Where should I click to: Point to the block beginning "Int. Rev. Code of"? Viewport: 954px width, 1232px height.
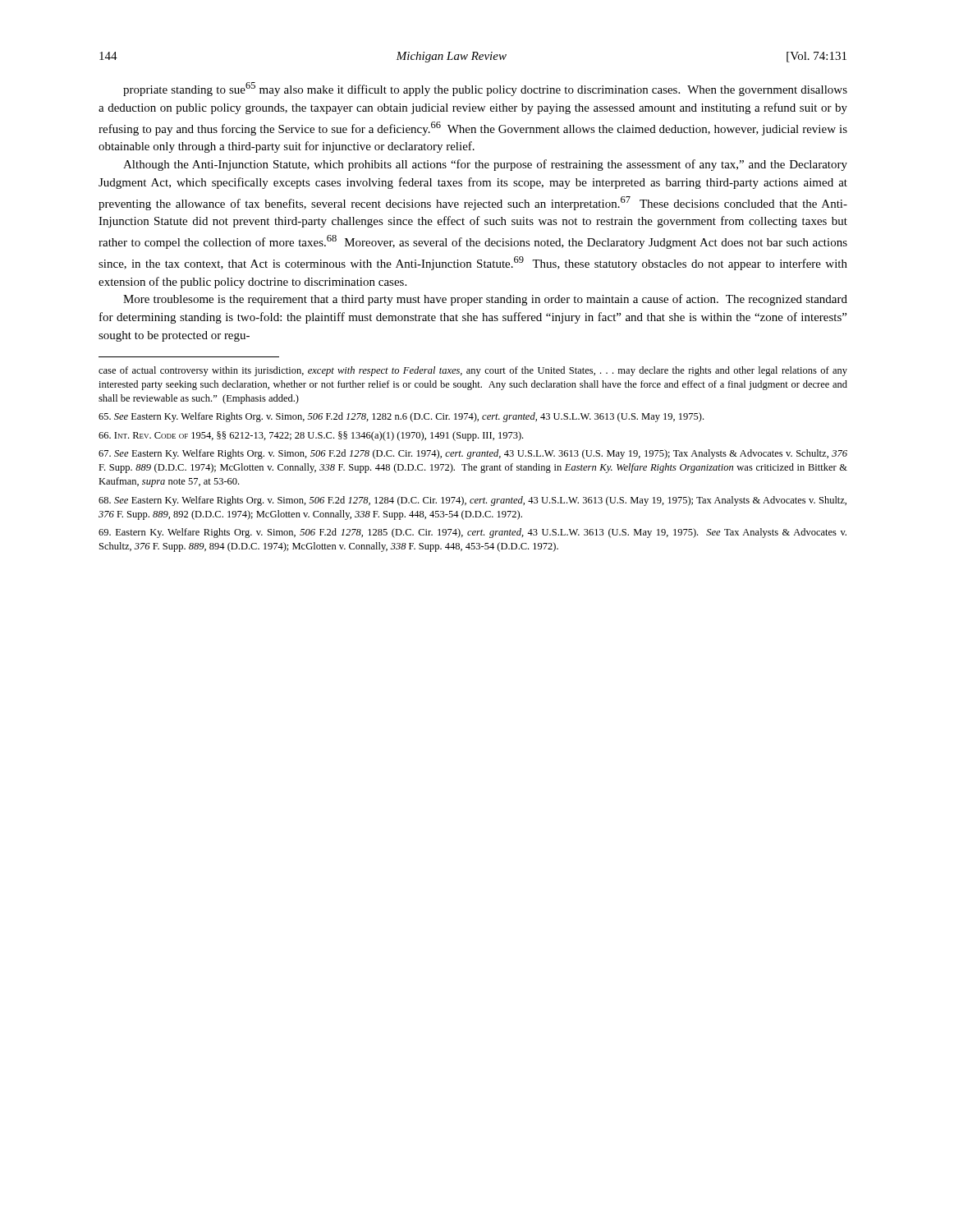pos(473,435)
